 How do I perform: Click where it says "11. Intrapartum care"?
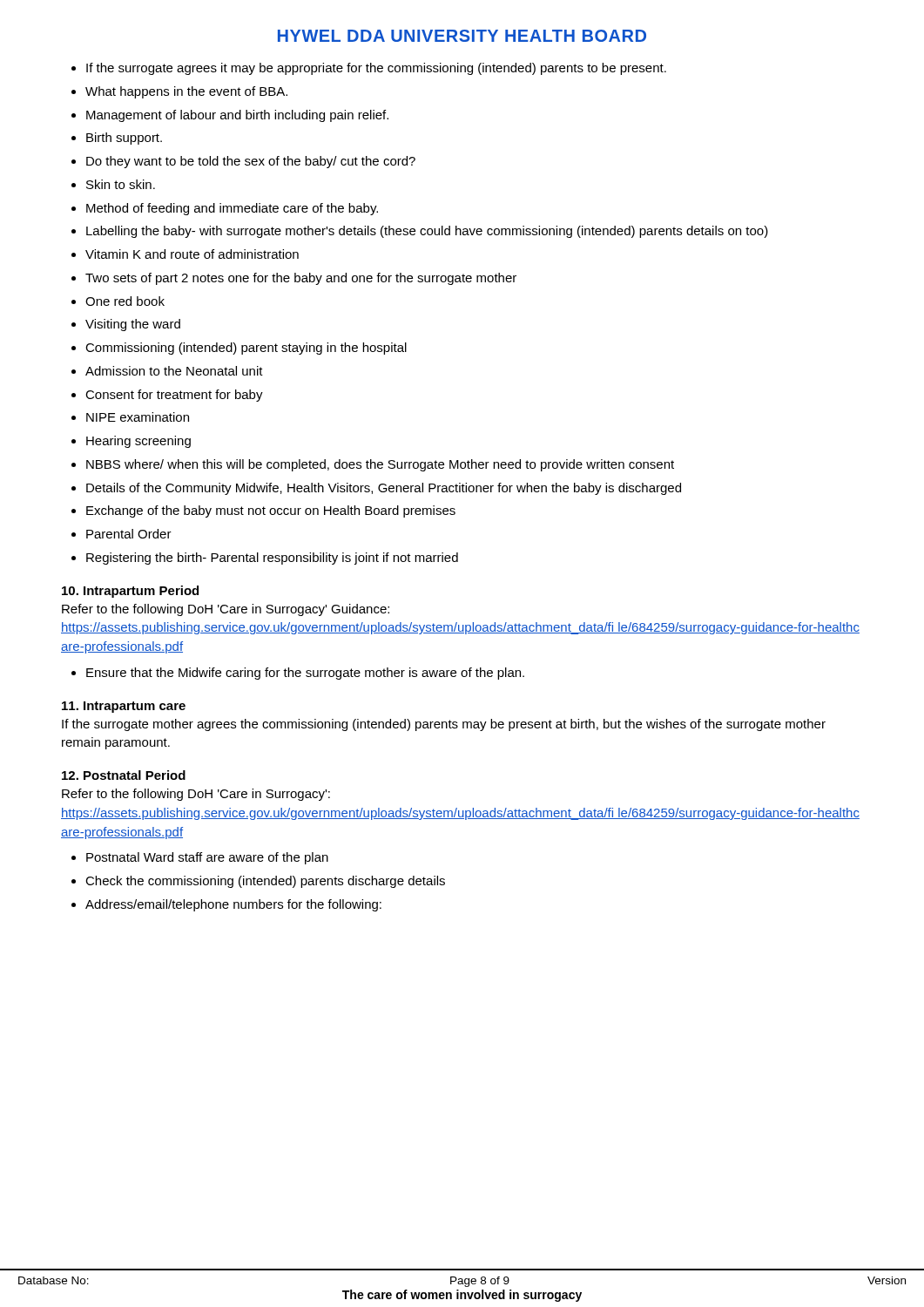pyautogui.click(x=123, y=705)
